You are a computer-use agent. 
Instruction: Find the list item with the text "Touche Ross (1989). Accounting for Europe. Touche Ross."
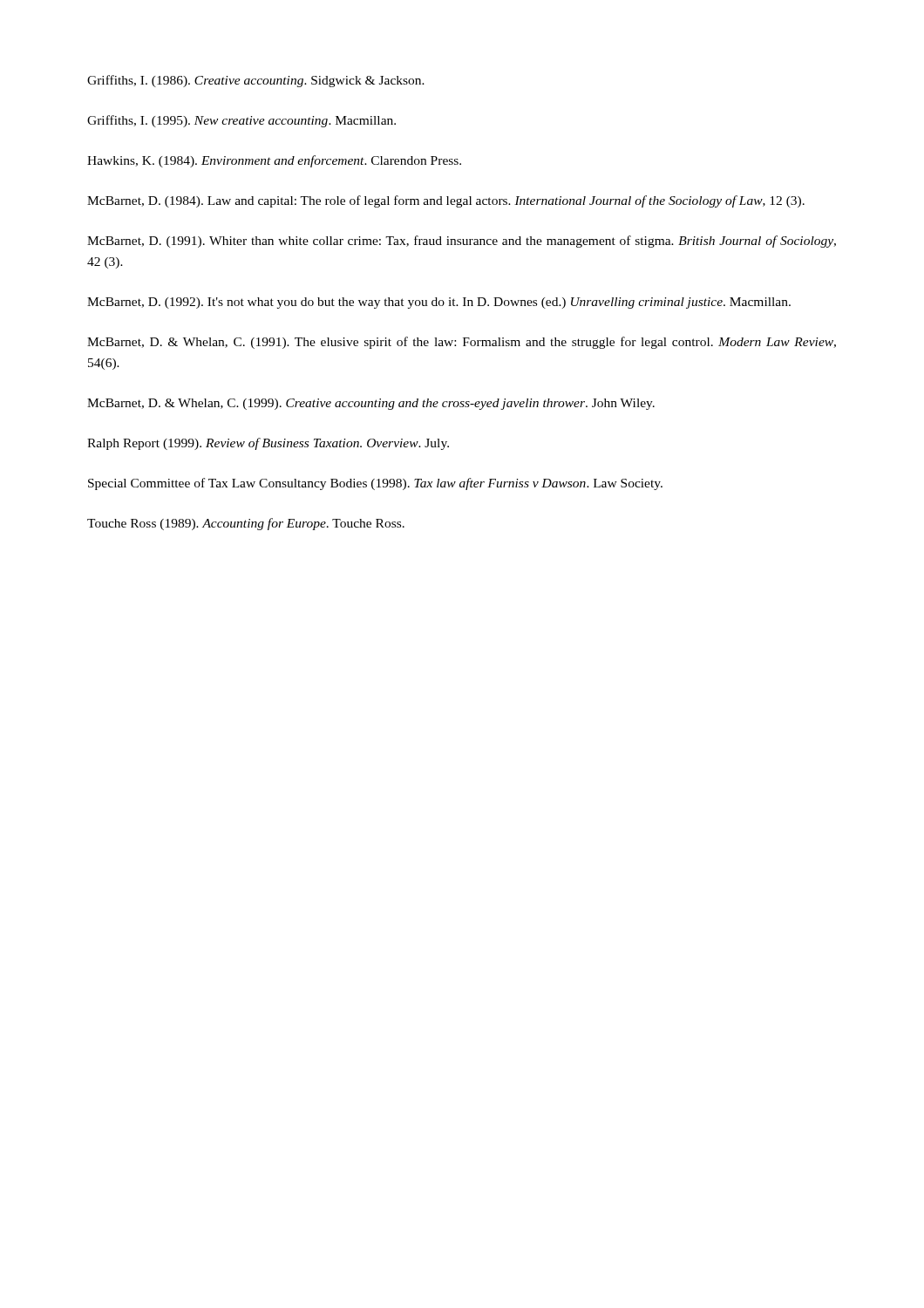246,523
